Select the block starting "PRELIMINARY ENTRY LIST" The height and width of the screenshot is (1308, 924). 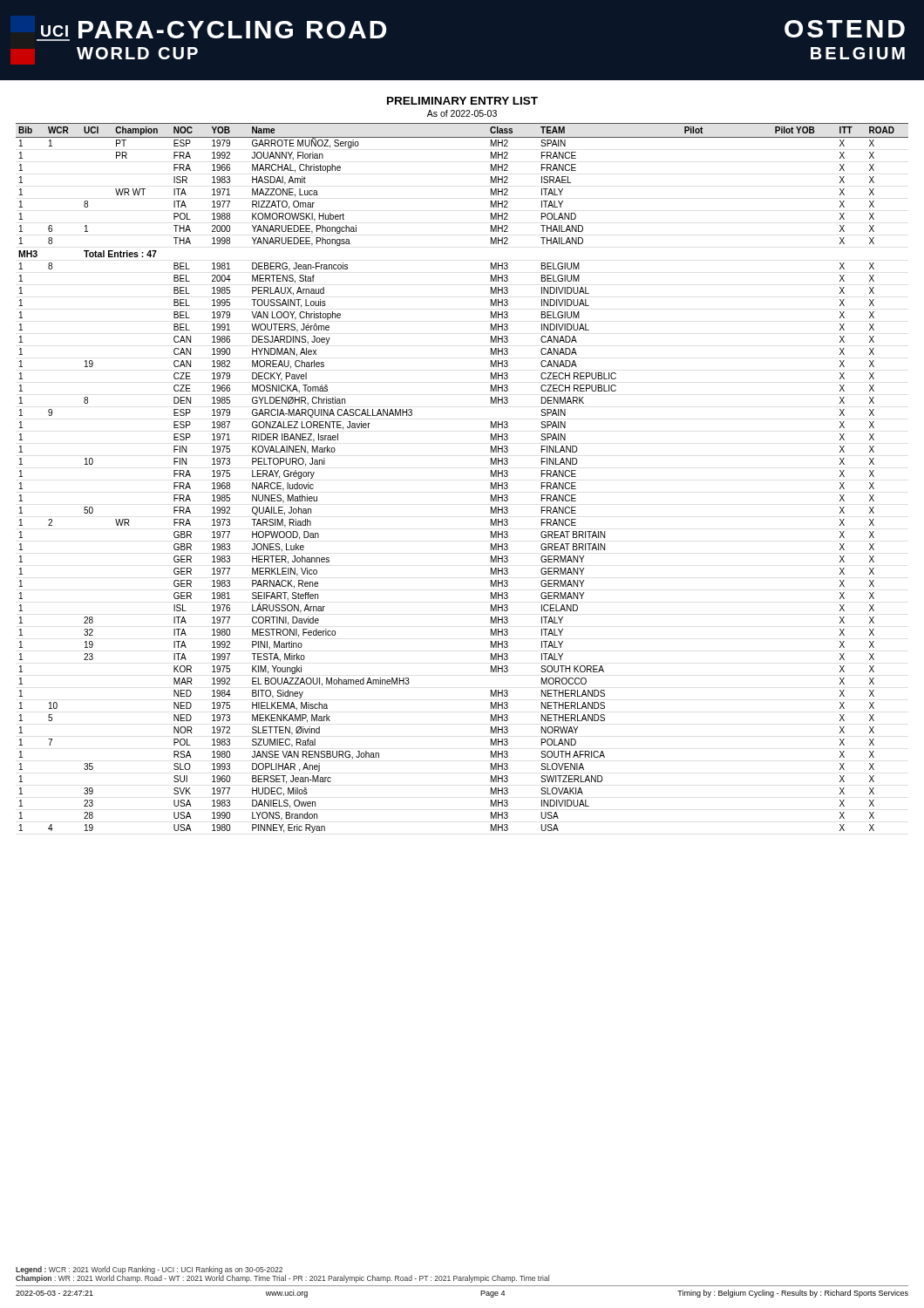point(462,101)
